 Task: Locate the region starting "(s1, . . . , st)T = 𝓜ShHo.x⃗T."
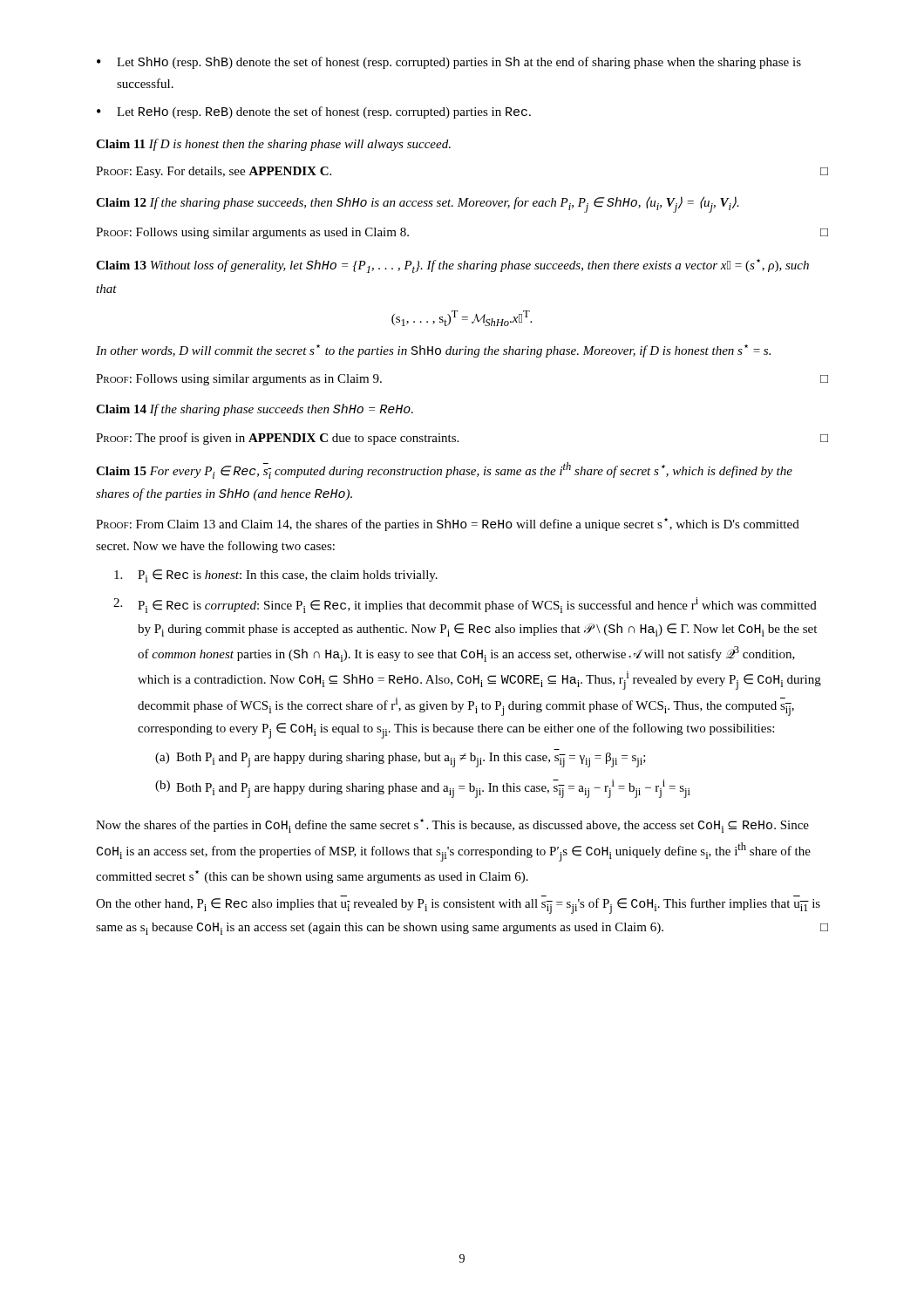click(462, 318)
